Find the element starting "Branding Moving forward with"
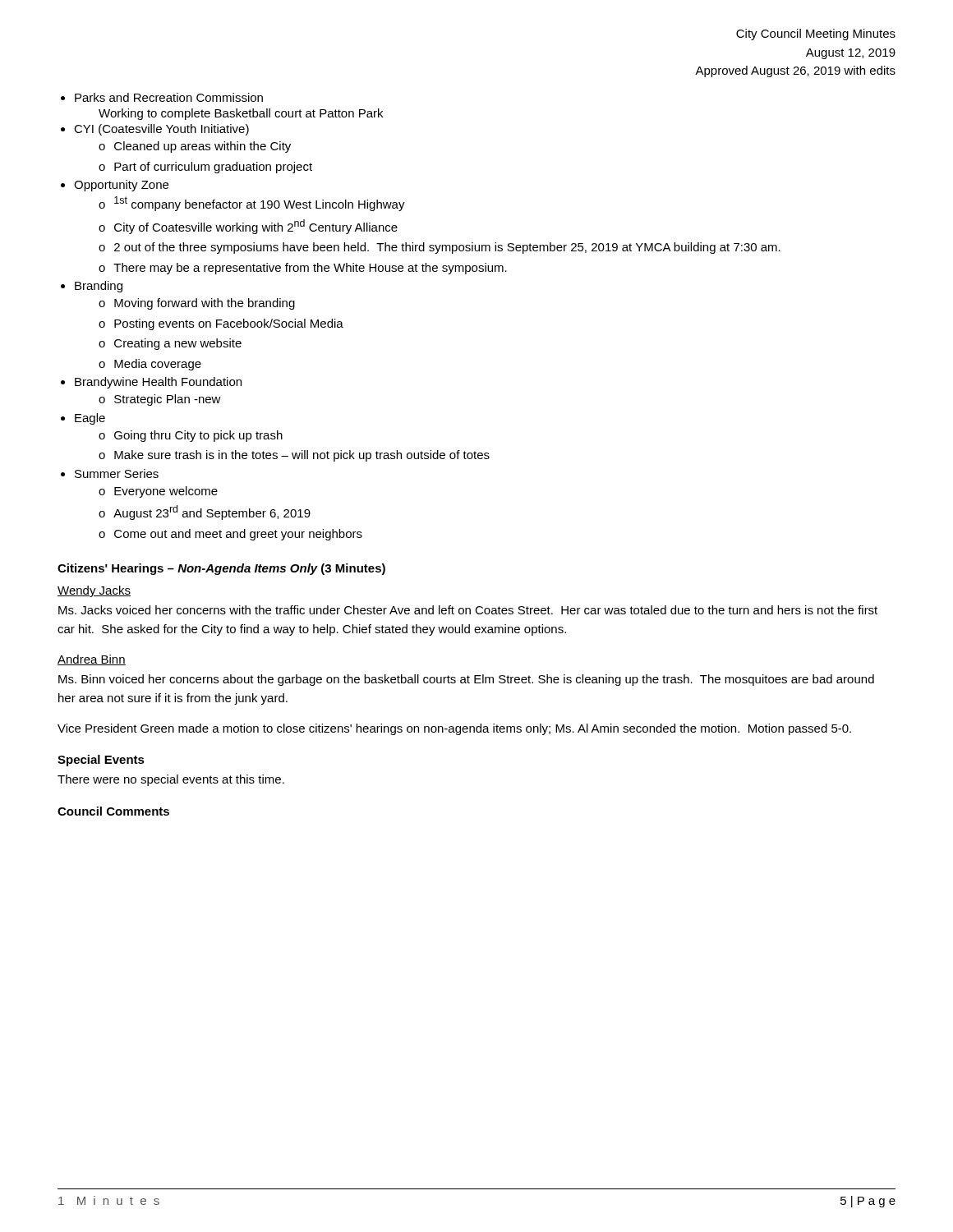 (99, 287)
